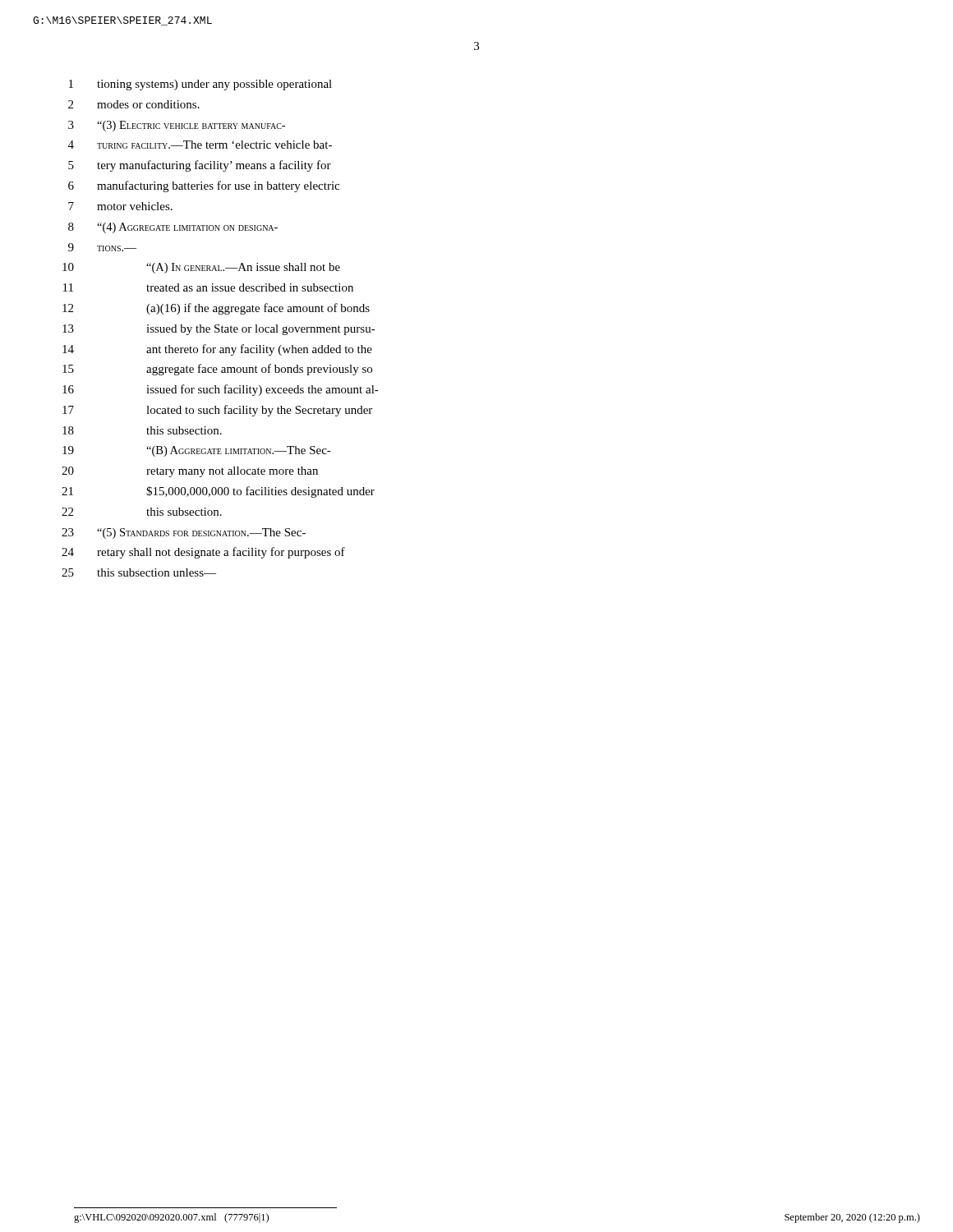Select the list item that reads "2 modes or conditions."

[134, 104]
